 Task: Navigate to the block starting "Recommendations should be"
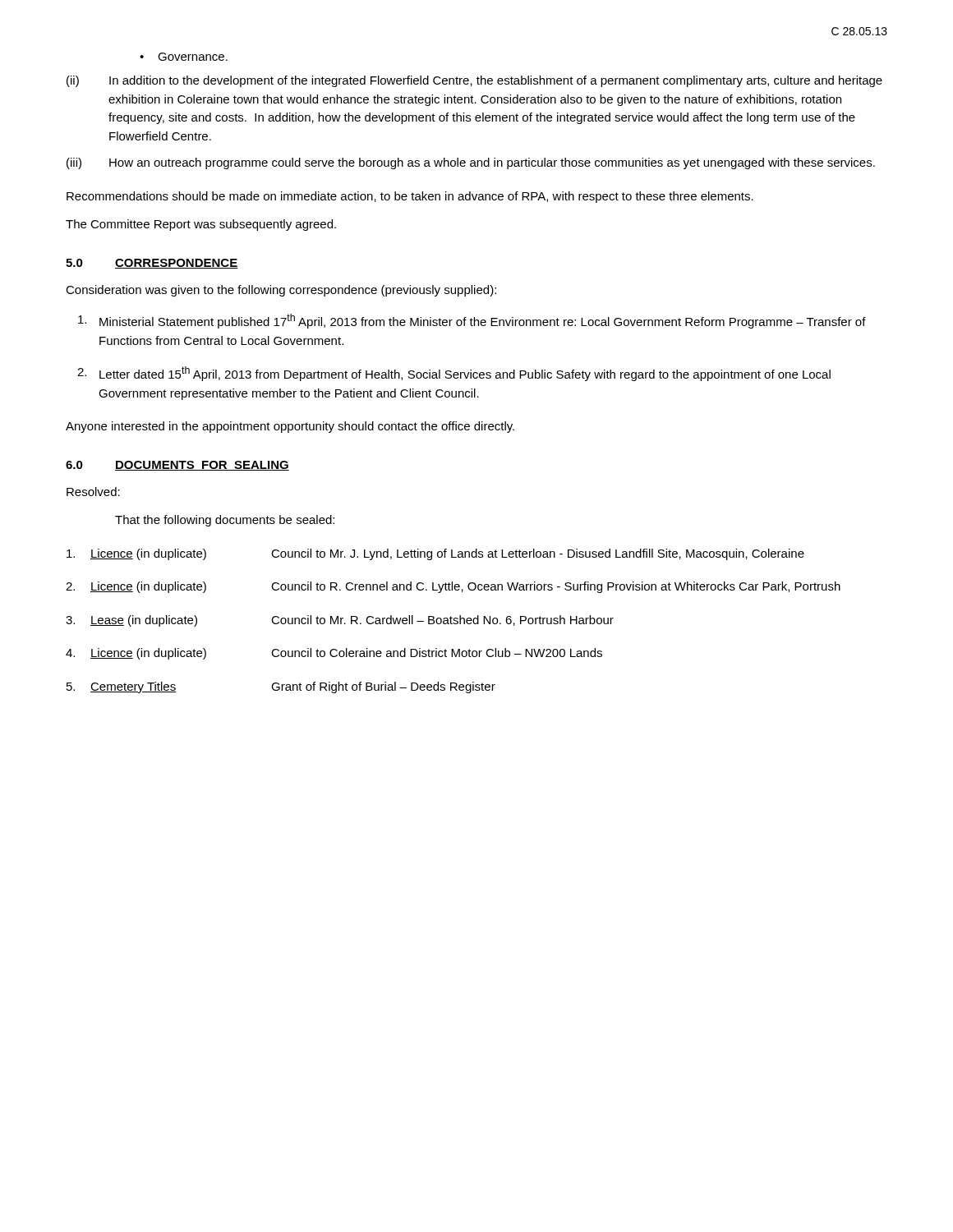[x=410, y=195]
